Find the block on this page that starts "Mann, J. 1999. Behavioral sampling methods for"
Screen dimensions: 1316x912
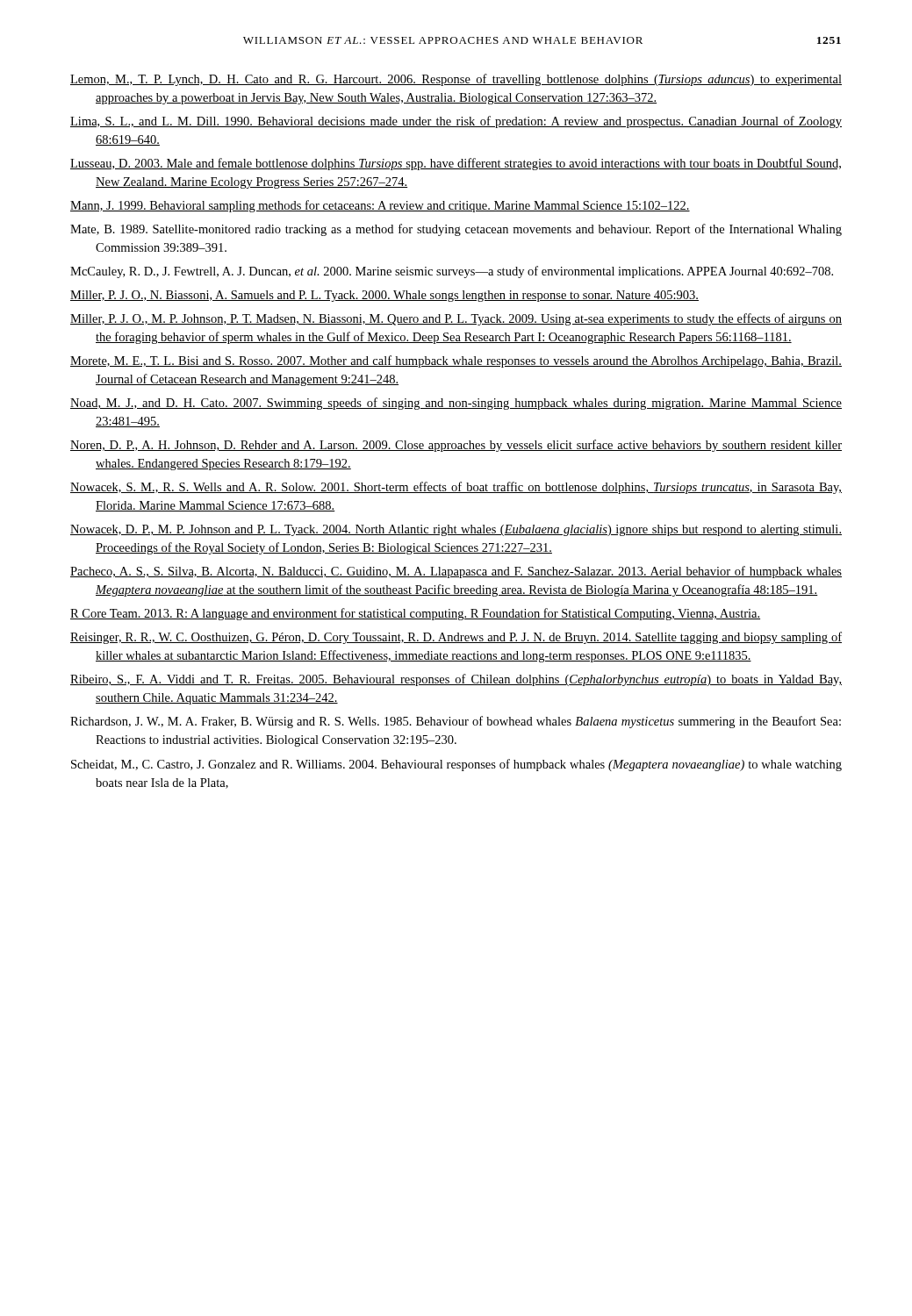click(x=380, y=205)
